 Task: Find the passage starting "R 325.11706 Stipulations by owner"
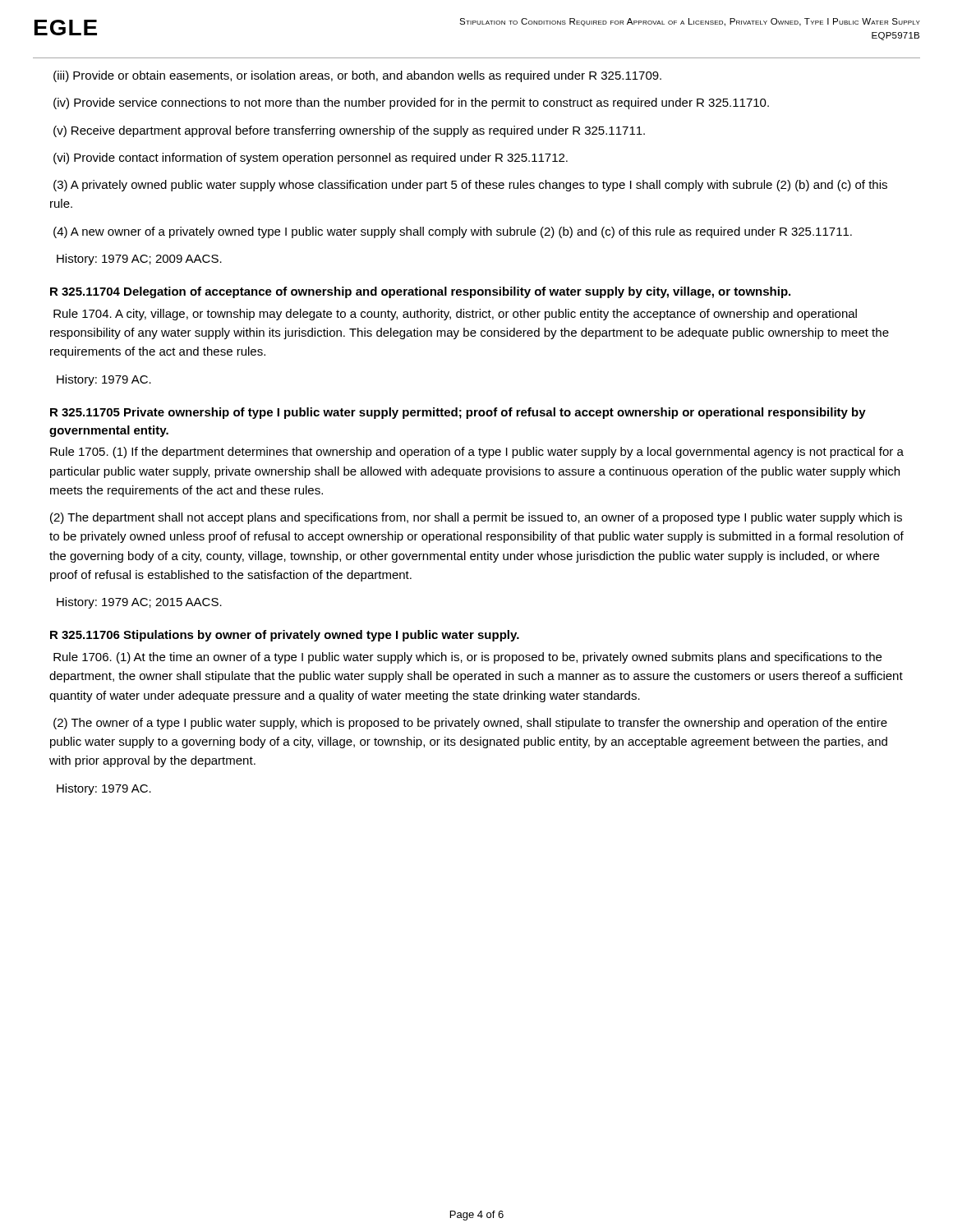pos(284,635)
